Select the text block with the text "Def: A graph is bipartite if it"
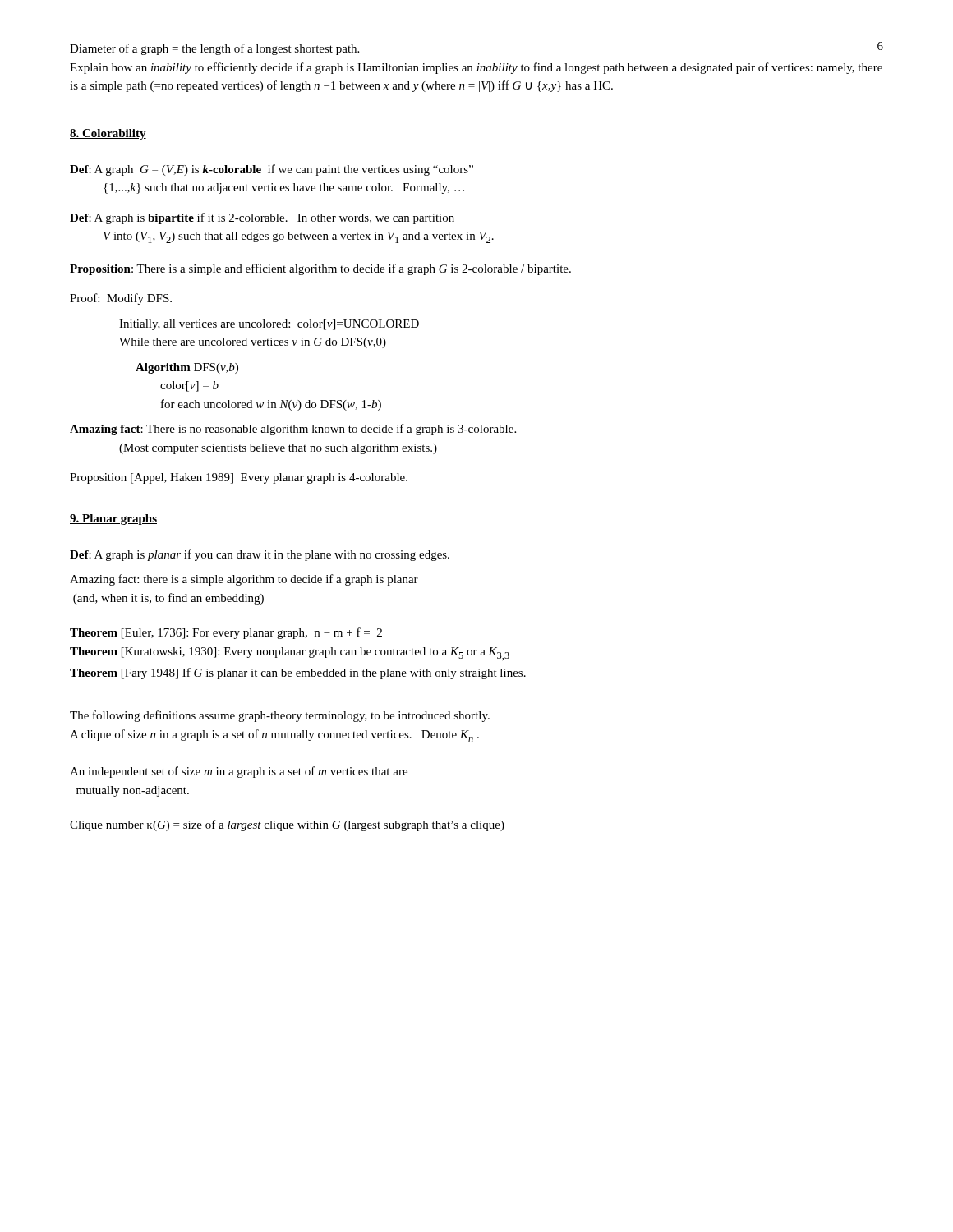The image size is (953, 1232). pyautogui.click(x=282, y=228)
